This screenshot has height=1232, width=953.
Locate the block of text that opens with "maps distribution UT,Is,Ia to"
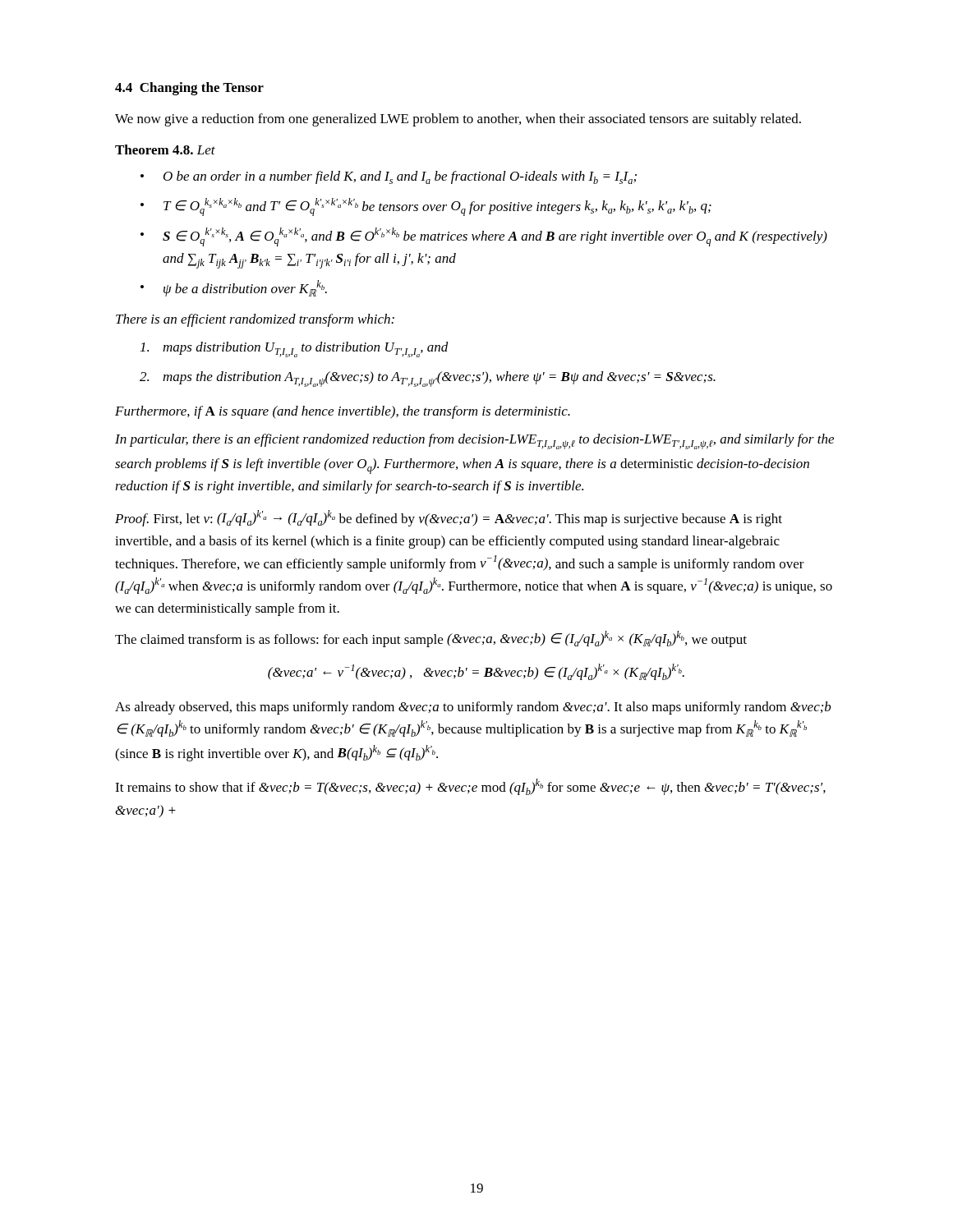tap(294, 349)
